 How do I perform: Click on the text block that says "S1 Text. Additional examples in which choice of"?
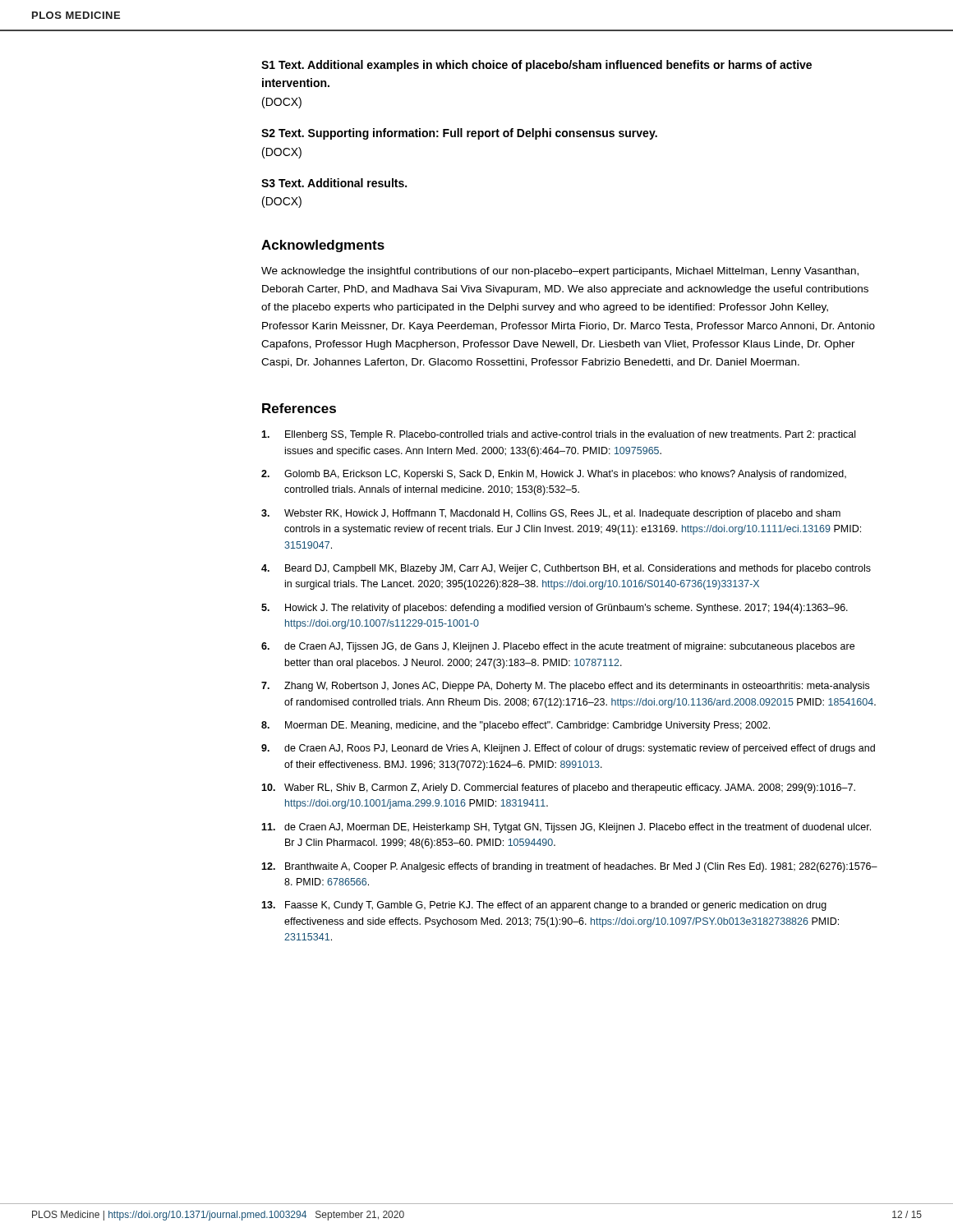[536, 66]
